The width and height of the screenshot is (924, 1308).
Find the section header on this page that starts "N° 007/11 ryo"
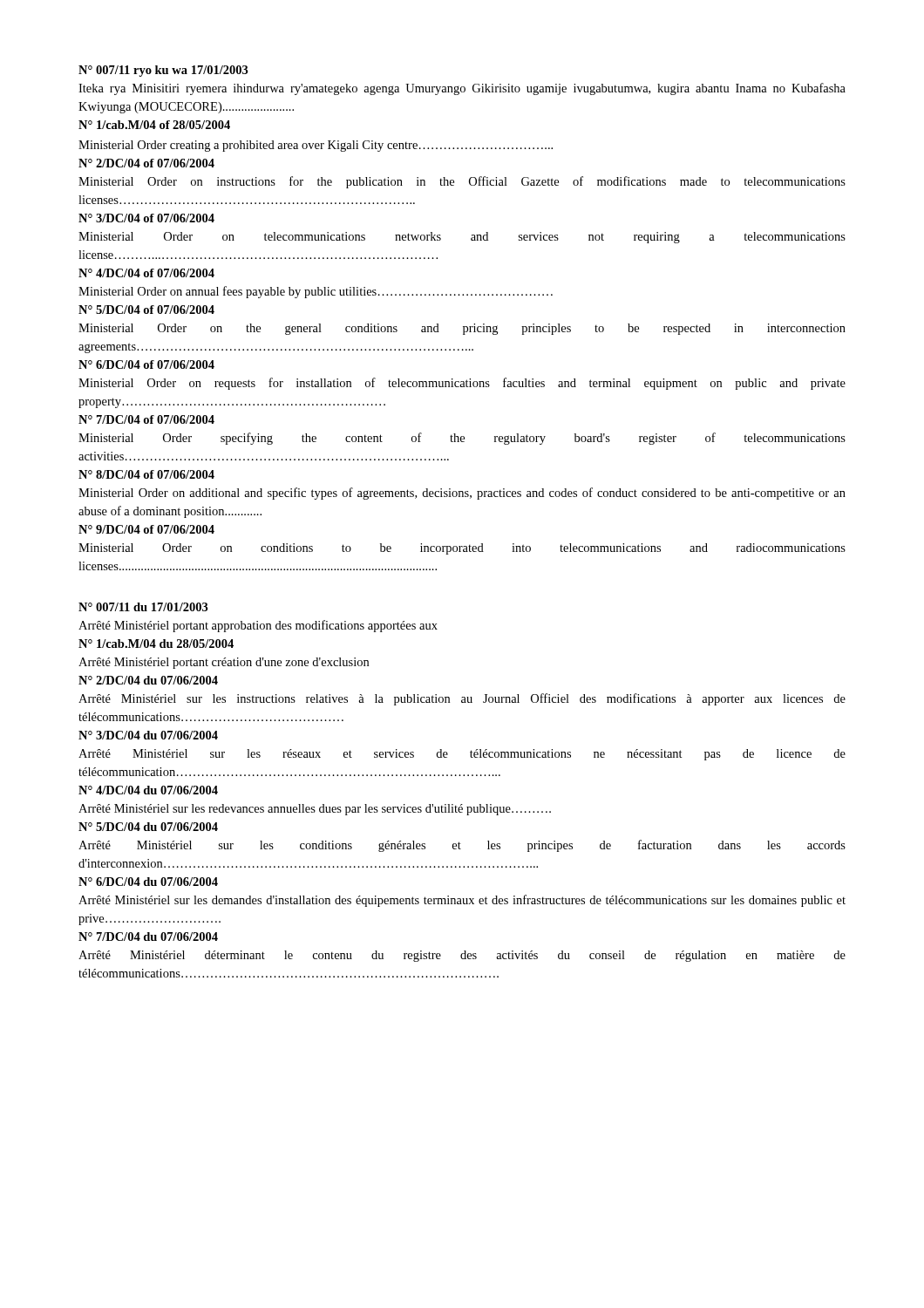163,70
